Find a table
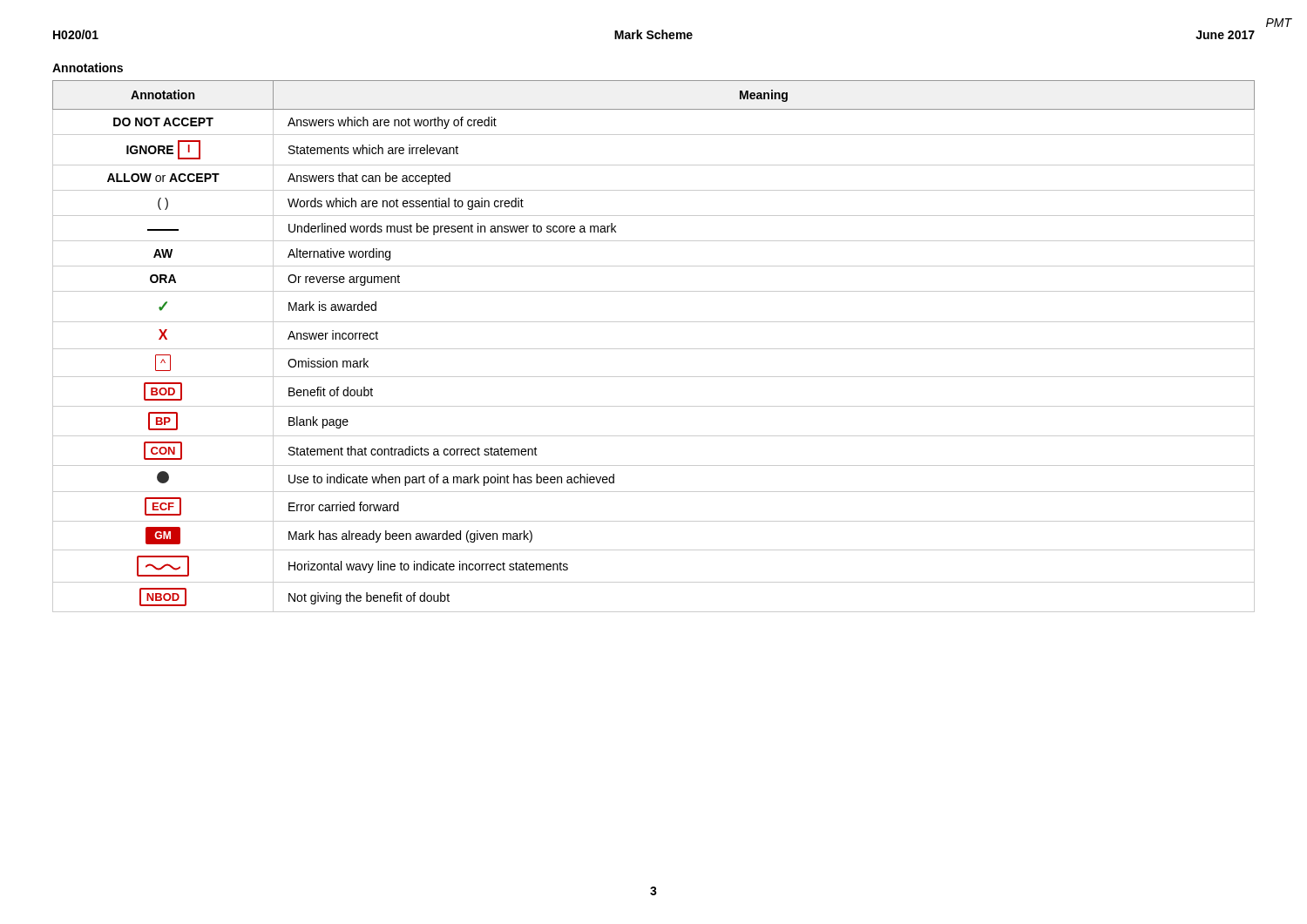 (x=654, y=346)
